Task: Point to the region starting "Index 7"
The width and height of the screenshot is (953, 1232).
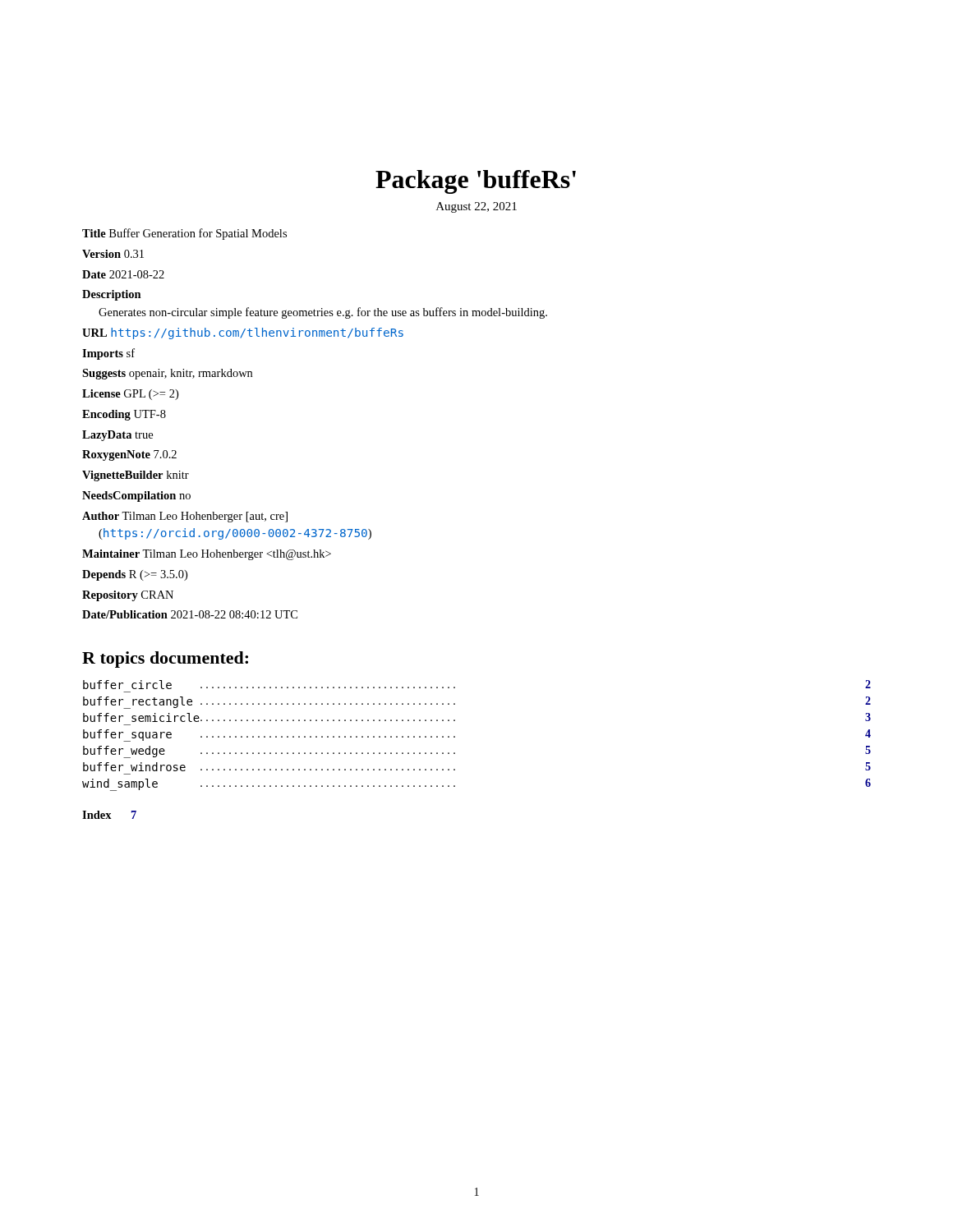Action: point(109,815)
